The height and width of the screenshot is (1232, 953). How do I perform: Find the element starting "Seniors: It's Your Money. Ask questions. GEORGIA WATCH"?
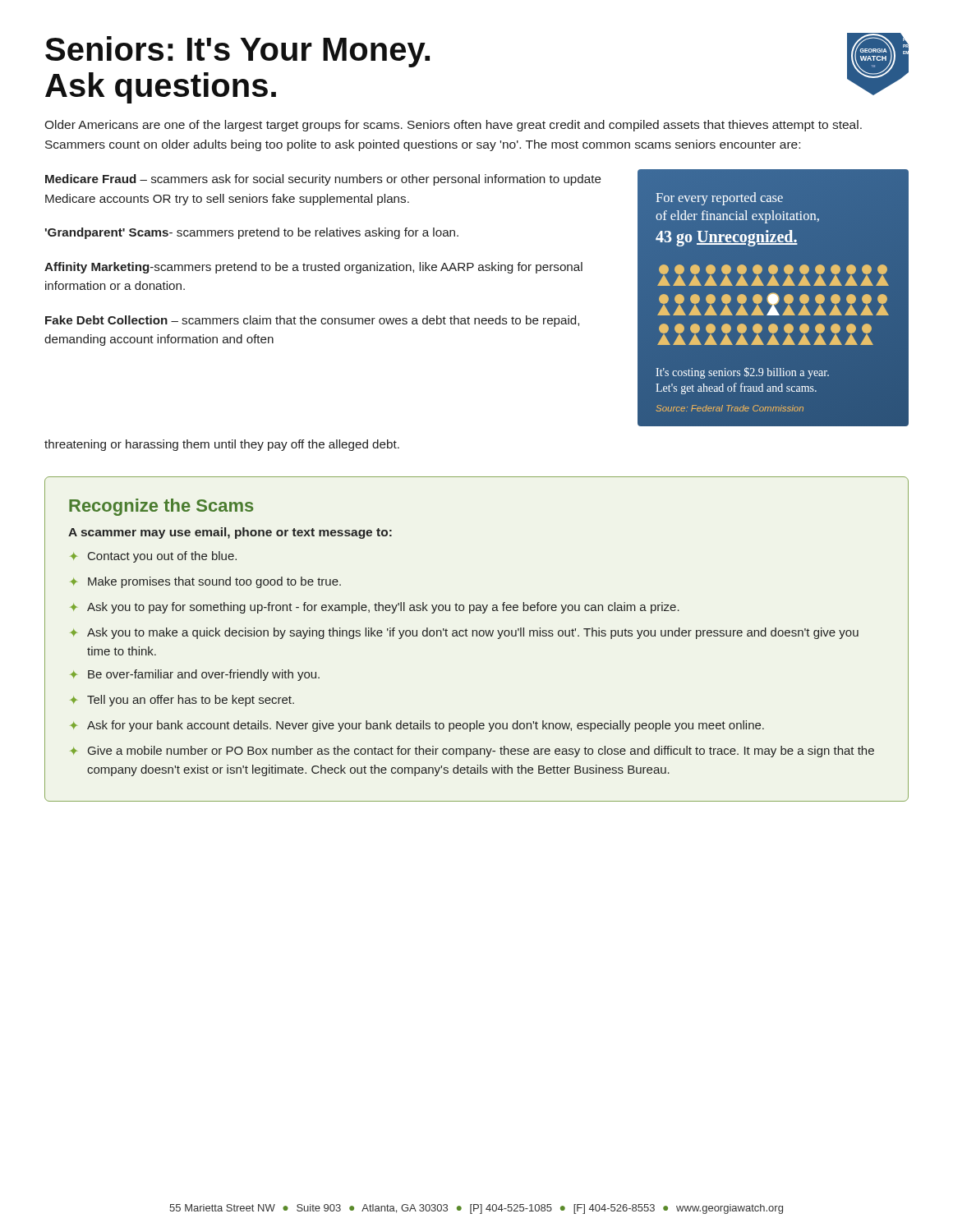tap(221, 60)
